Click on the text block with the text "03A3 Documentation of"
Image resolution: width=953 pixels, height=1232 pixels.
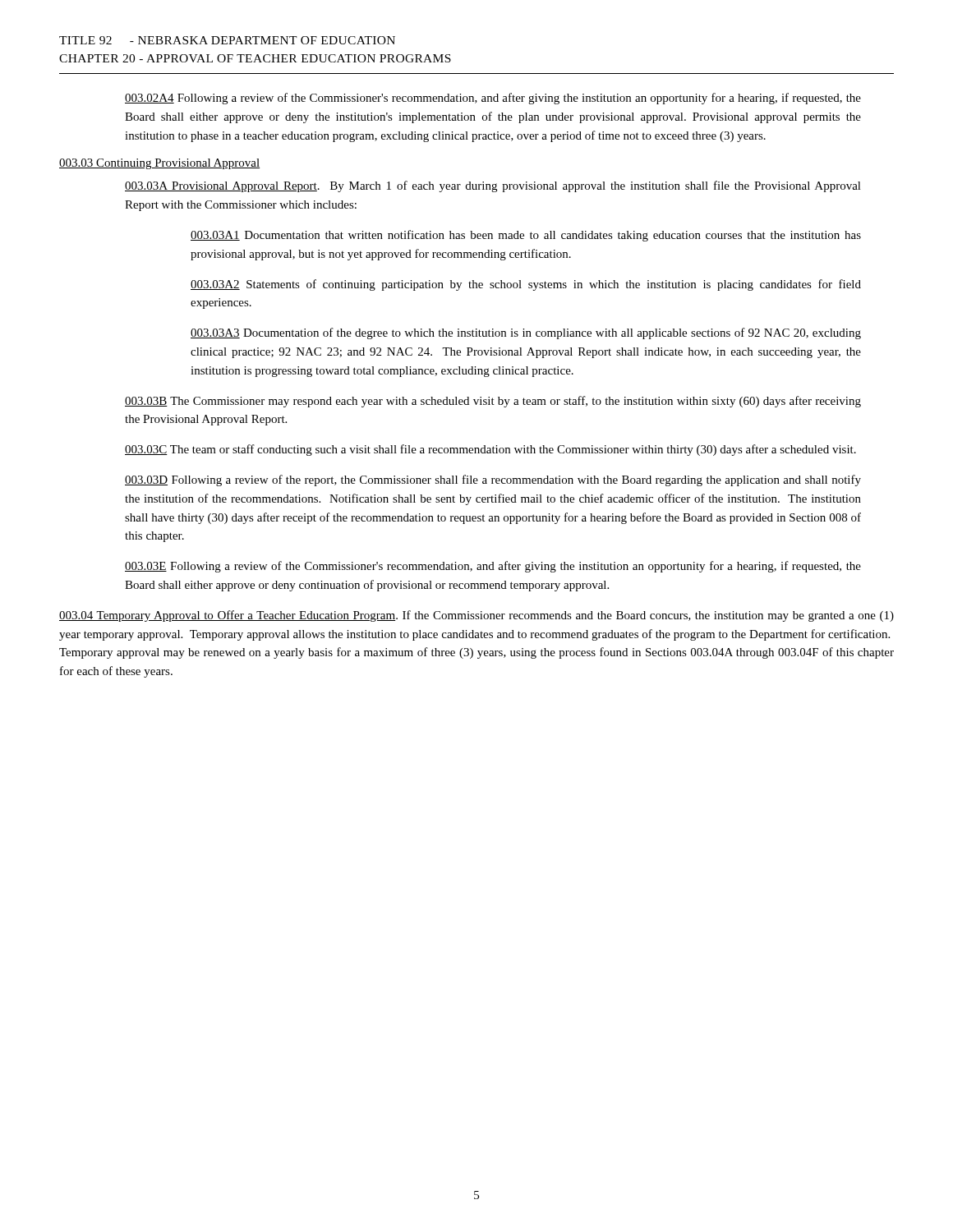tap(526, 352)
